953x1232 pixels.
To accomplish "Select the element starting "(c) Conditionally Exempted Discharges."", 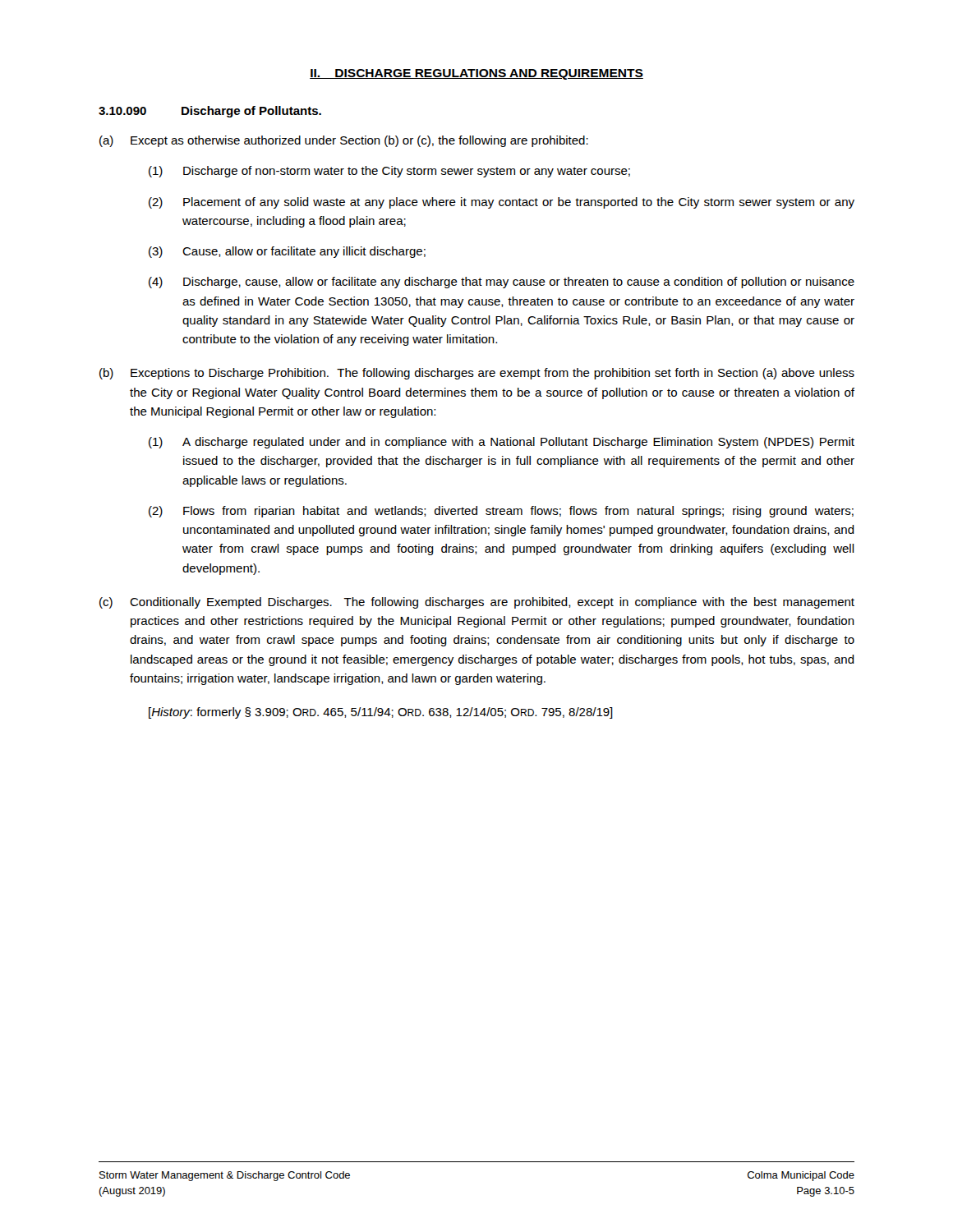I will (476, 640).
